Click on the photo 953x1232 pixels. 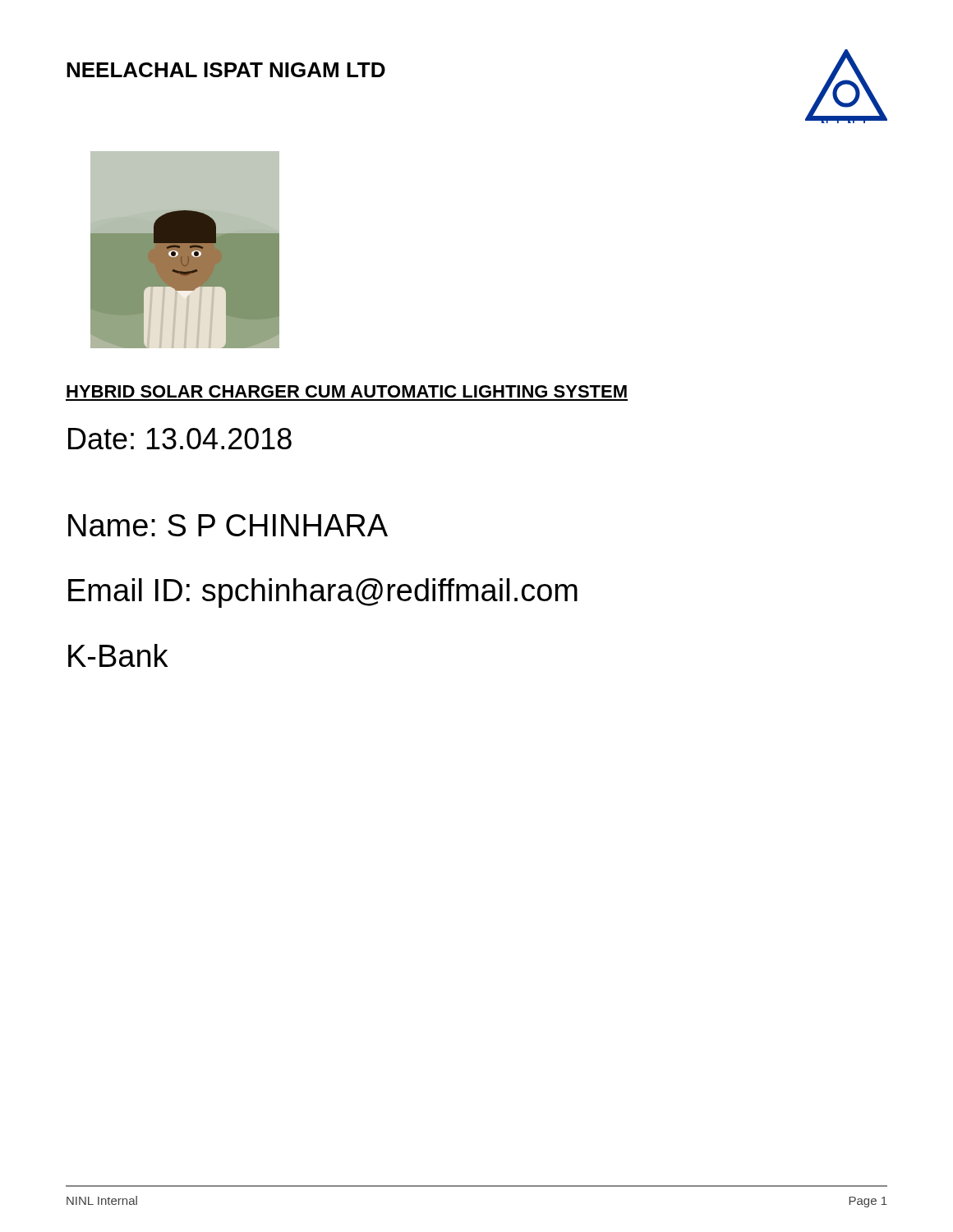[x=185, y=250]
